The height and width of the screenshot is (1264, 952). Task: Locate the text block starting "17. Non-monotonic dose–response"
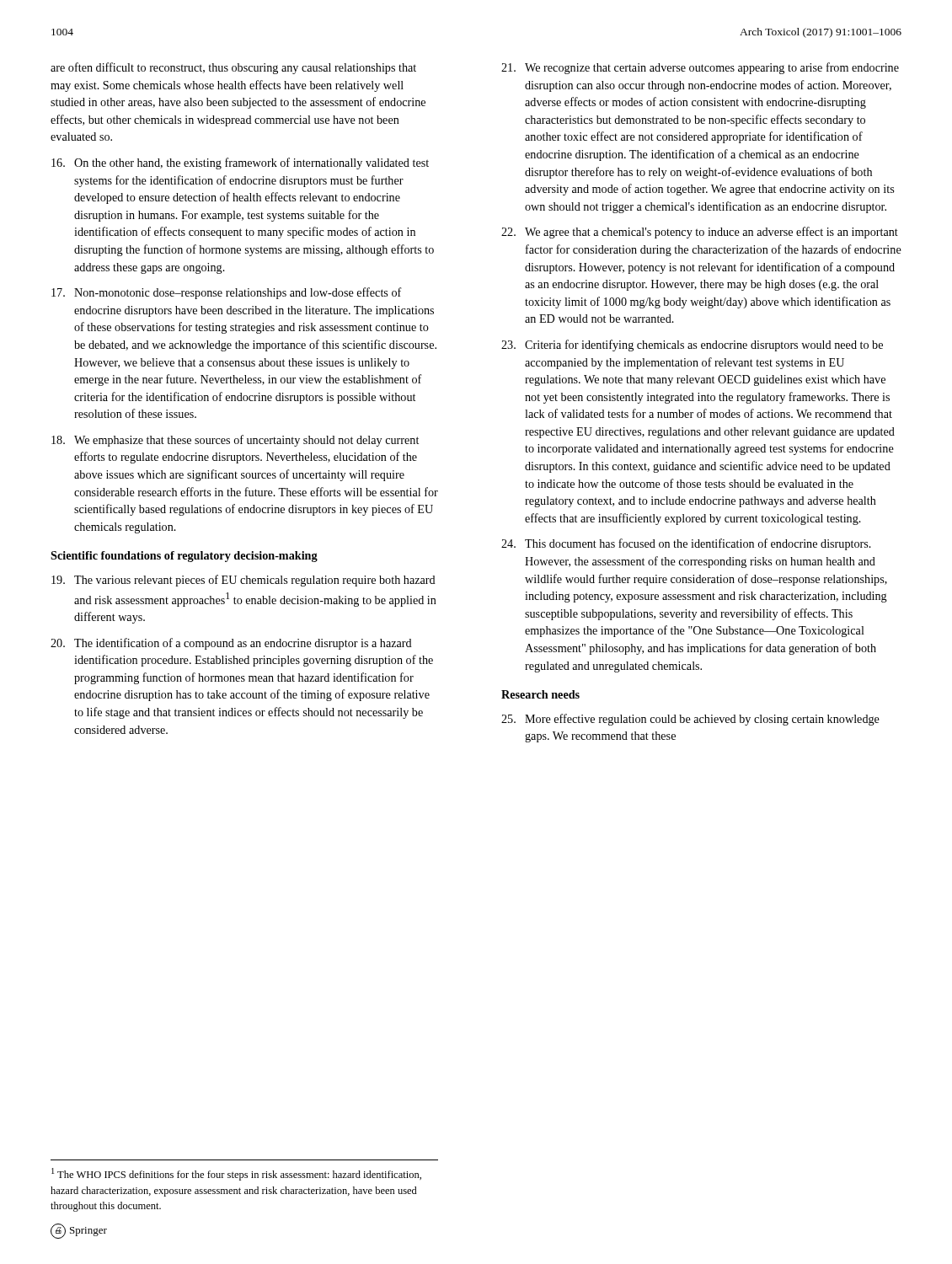click(x=244, y=354)
